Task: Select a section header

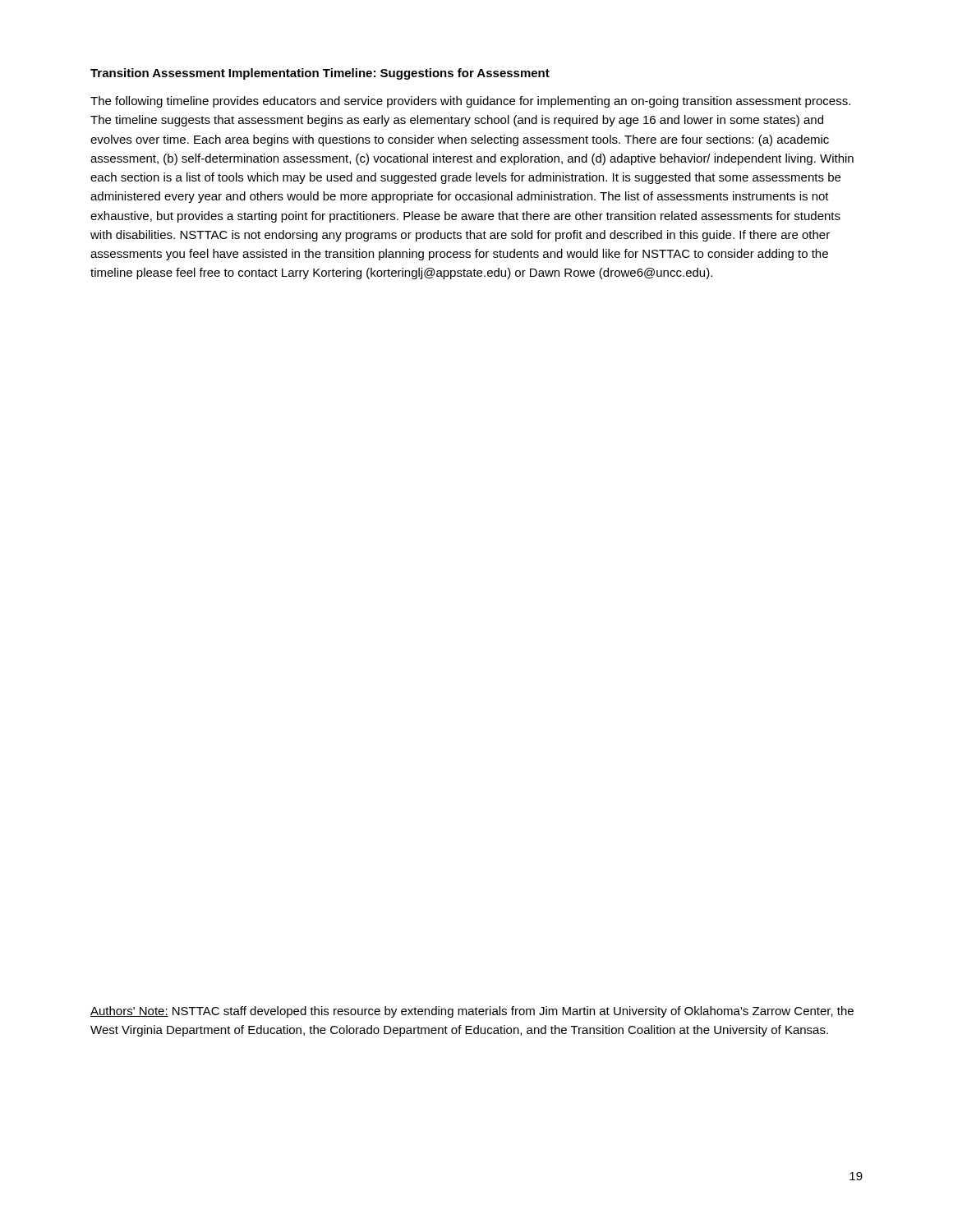Action: (320, 73)
